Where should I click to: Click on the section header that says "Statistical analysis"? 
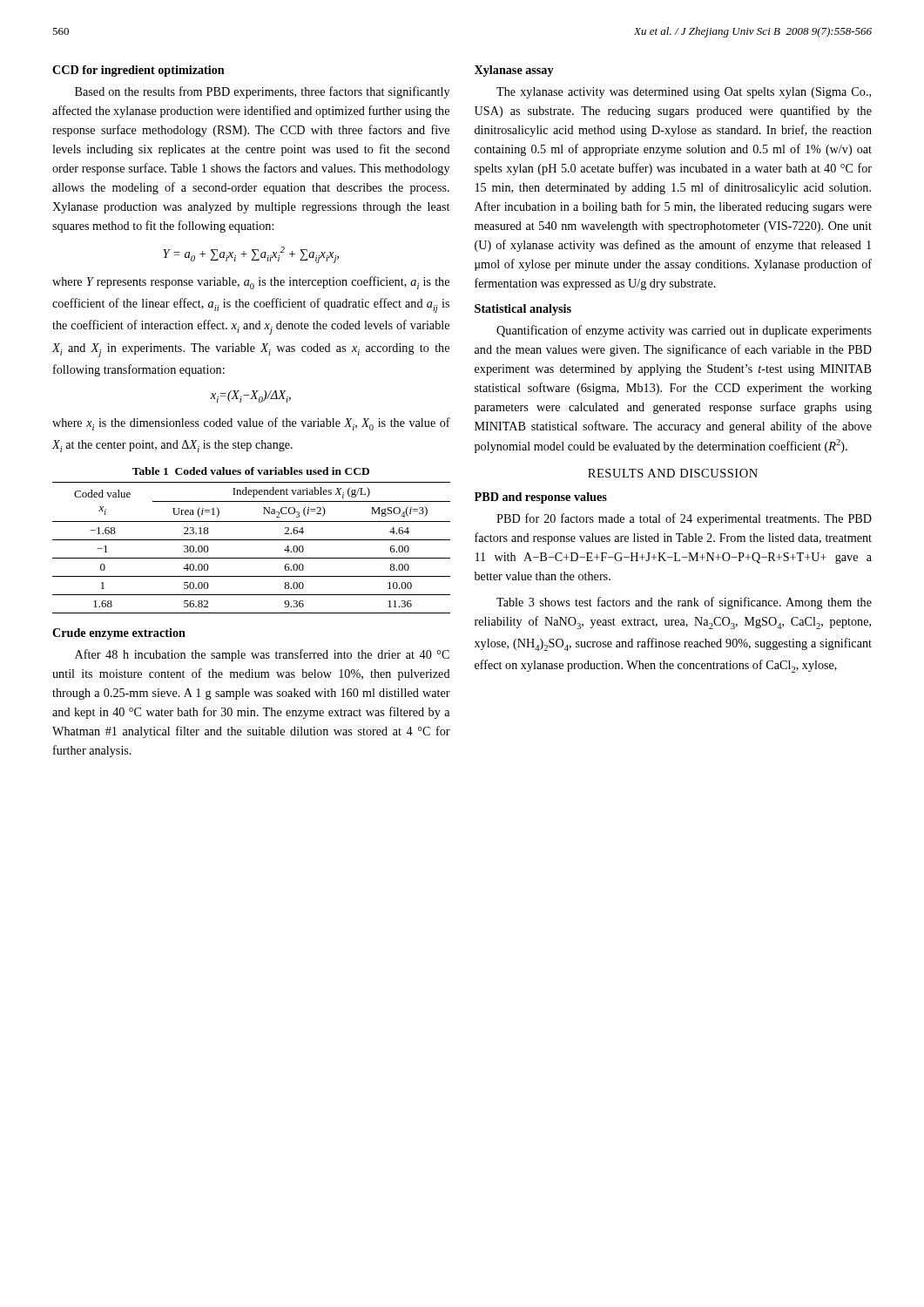coord(523,308)
